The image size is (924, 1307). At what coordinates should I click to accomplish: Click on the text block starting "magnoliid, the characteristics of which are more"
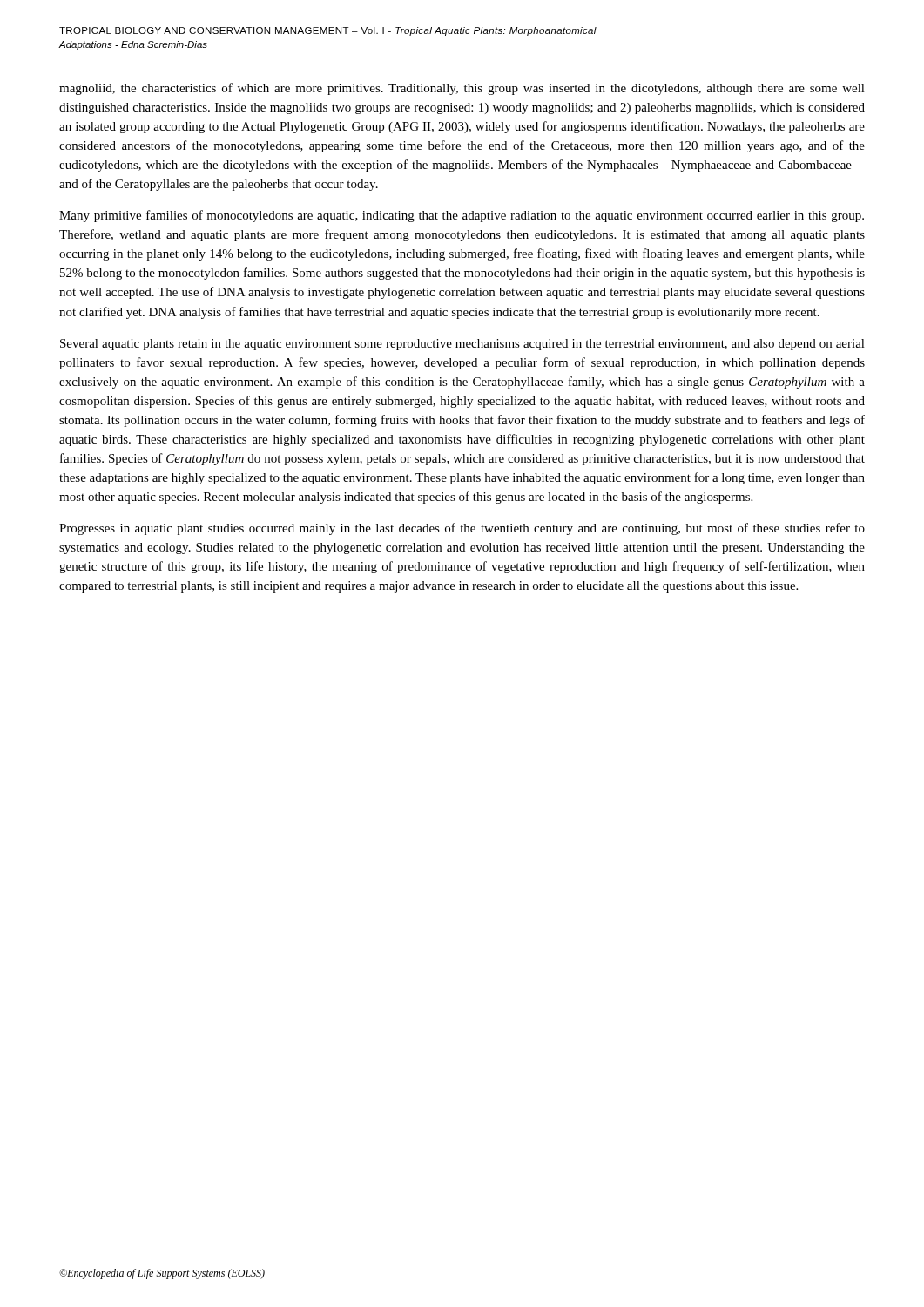click(x=462, y=136)
